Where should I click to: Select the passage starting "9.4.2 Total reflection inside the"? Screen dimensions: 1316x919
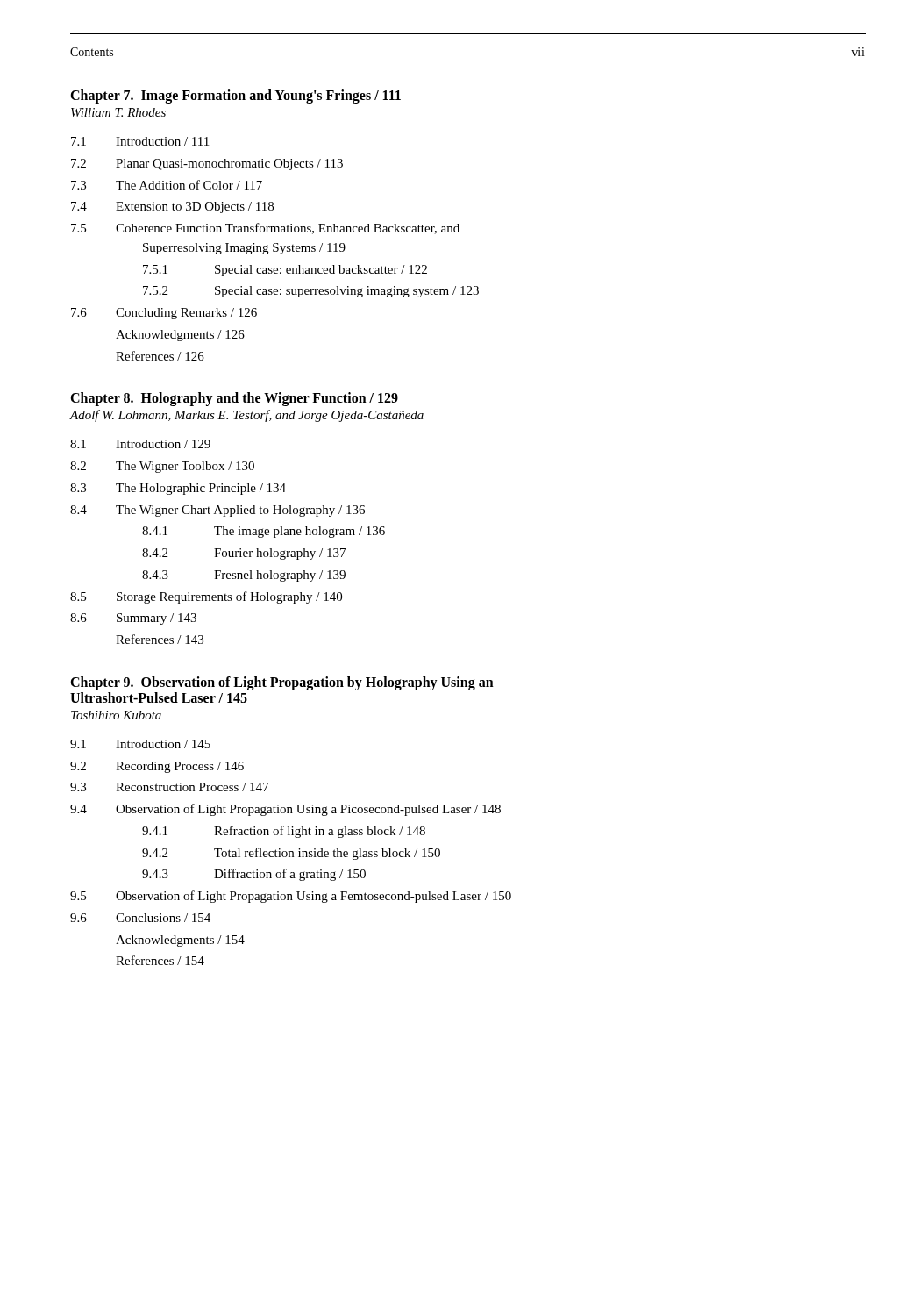point(291,854)
